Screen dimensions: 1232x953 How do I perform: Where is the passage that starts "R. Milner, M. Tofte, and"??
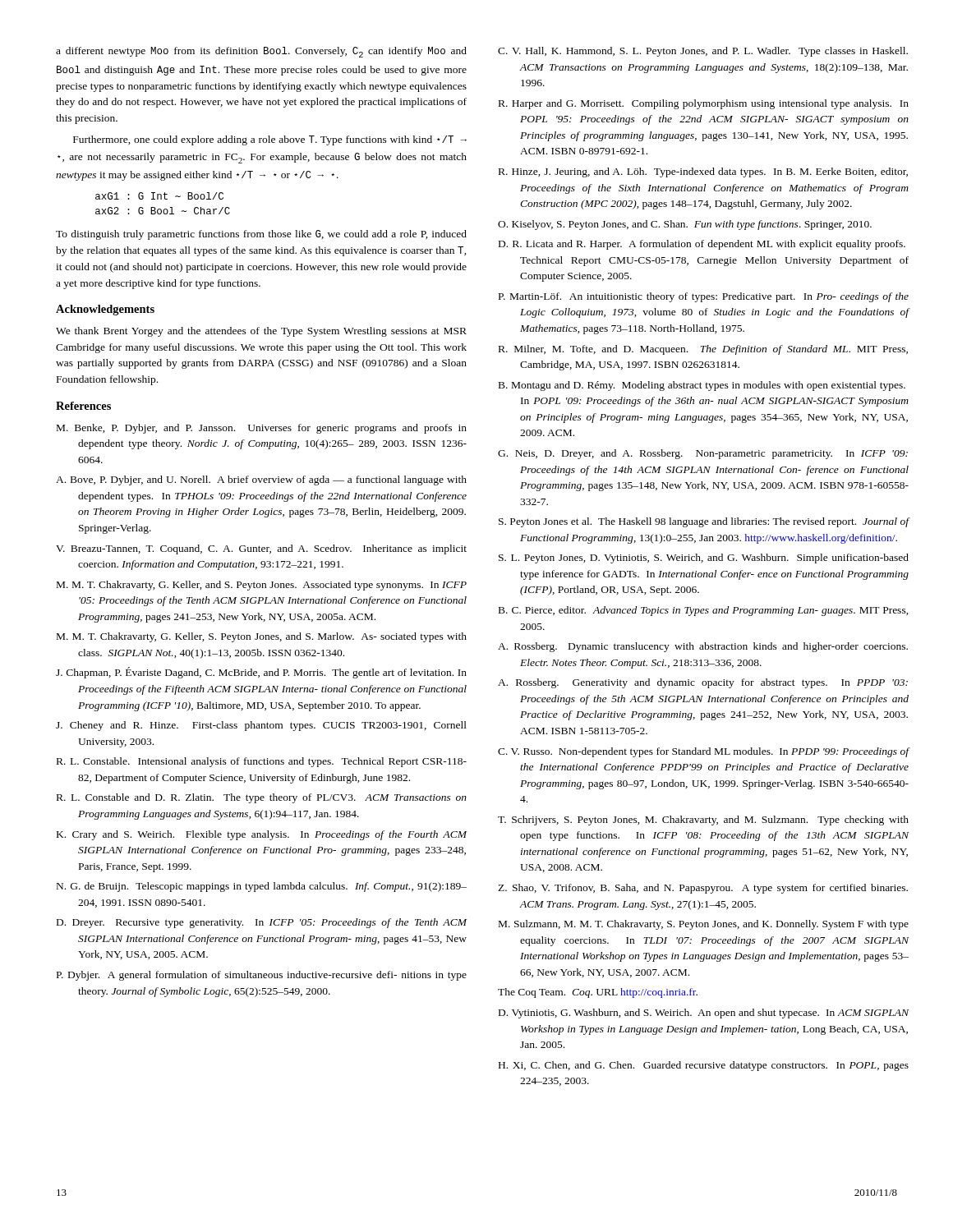pyautogui.click(x=703, y=356)
